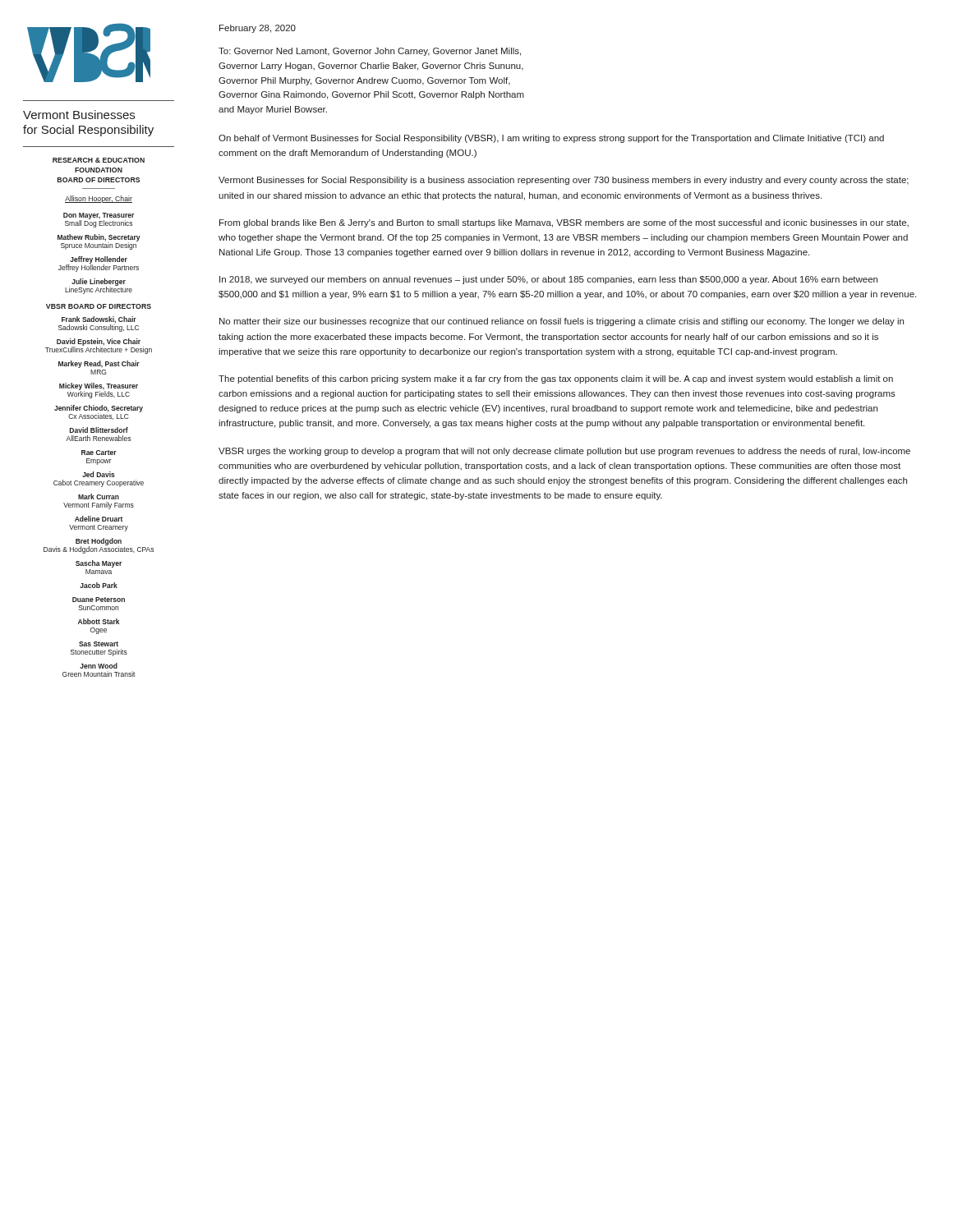The image size is (953, 1232).
Task: Click on the passage starting "Julie Lineberger LineSync Architecture"
Action: click(99, 286)
